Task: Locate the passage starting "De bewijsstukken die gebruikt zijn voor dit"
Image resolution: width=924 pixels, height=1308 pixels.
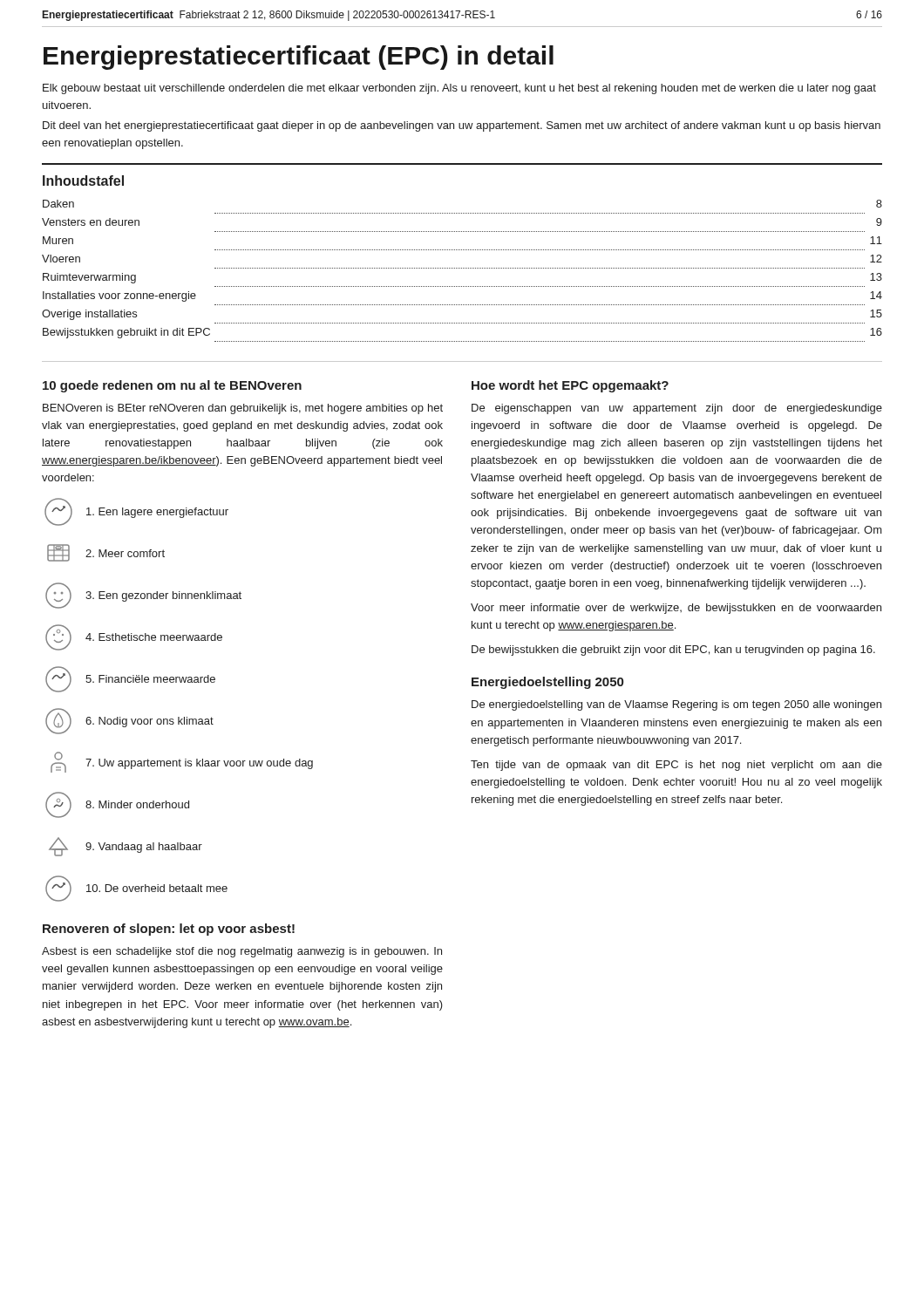Action: [x=673, y=650]
